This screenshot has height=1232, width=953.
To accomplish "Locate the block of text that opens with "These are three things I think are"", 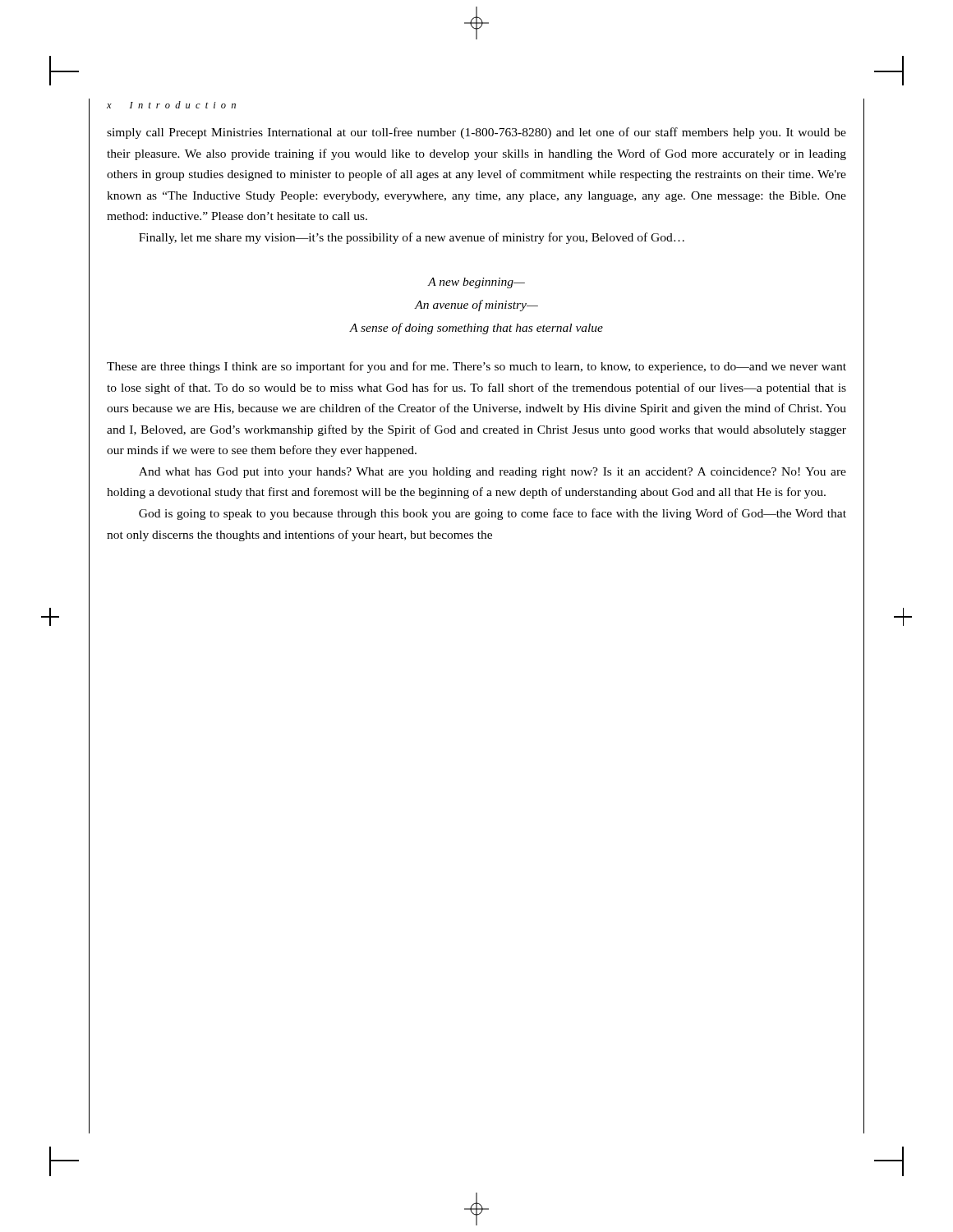I will pos(476,367).
